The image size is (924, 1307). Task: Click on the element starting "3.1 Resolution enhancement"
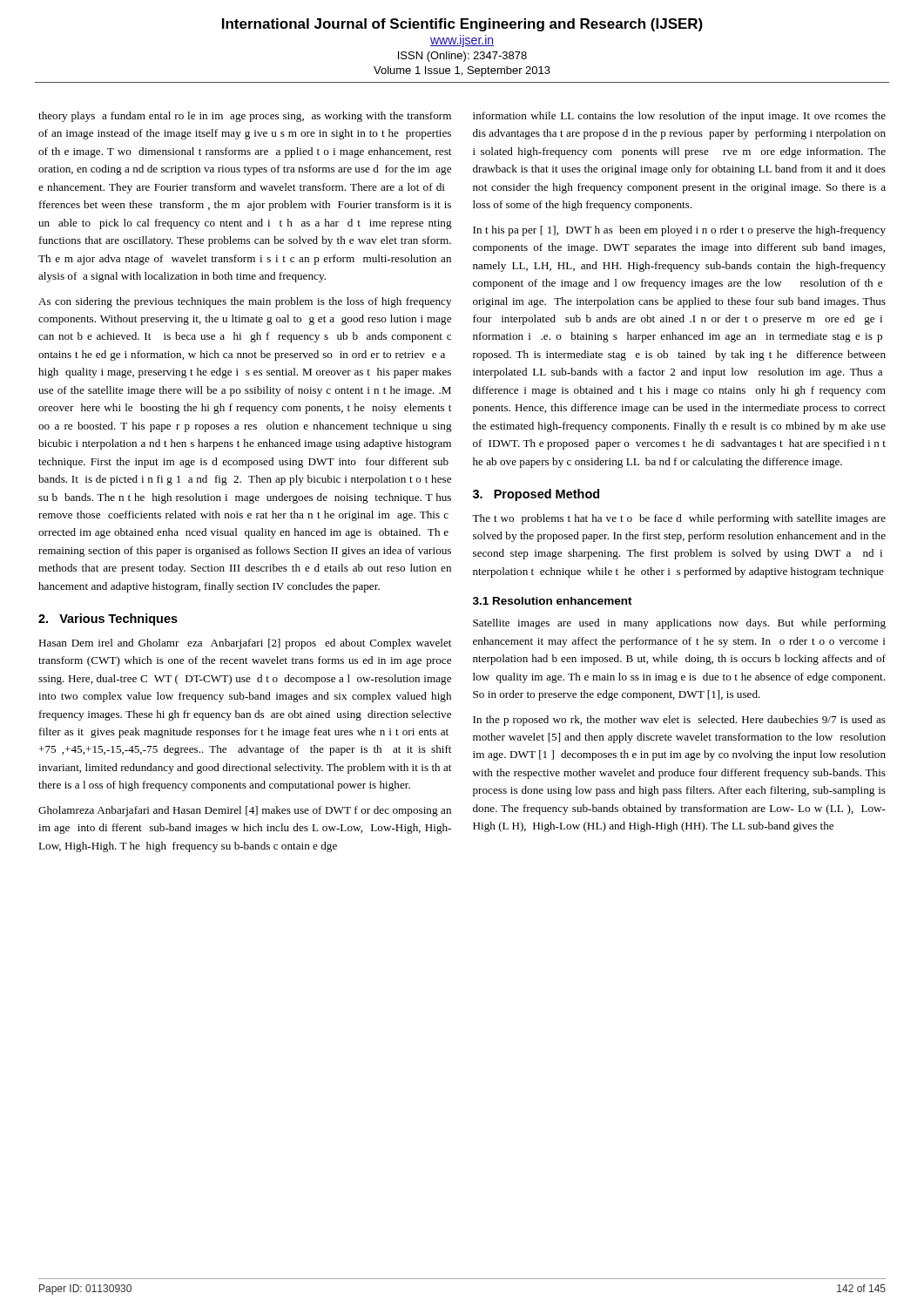coord(553,601)
